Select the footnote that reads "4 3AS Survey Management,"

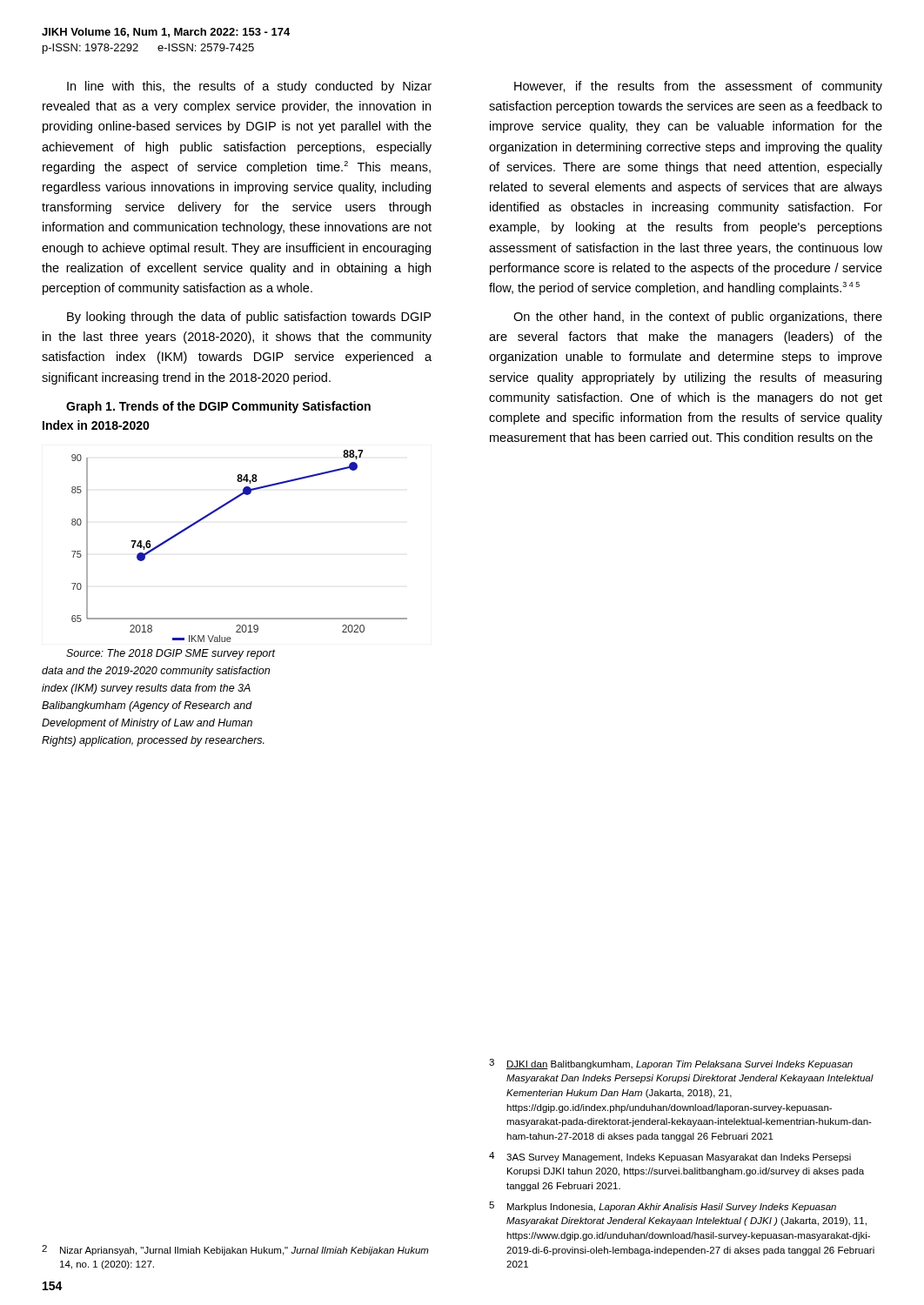tap(686, 1172)
